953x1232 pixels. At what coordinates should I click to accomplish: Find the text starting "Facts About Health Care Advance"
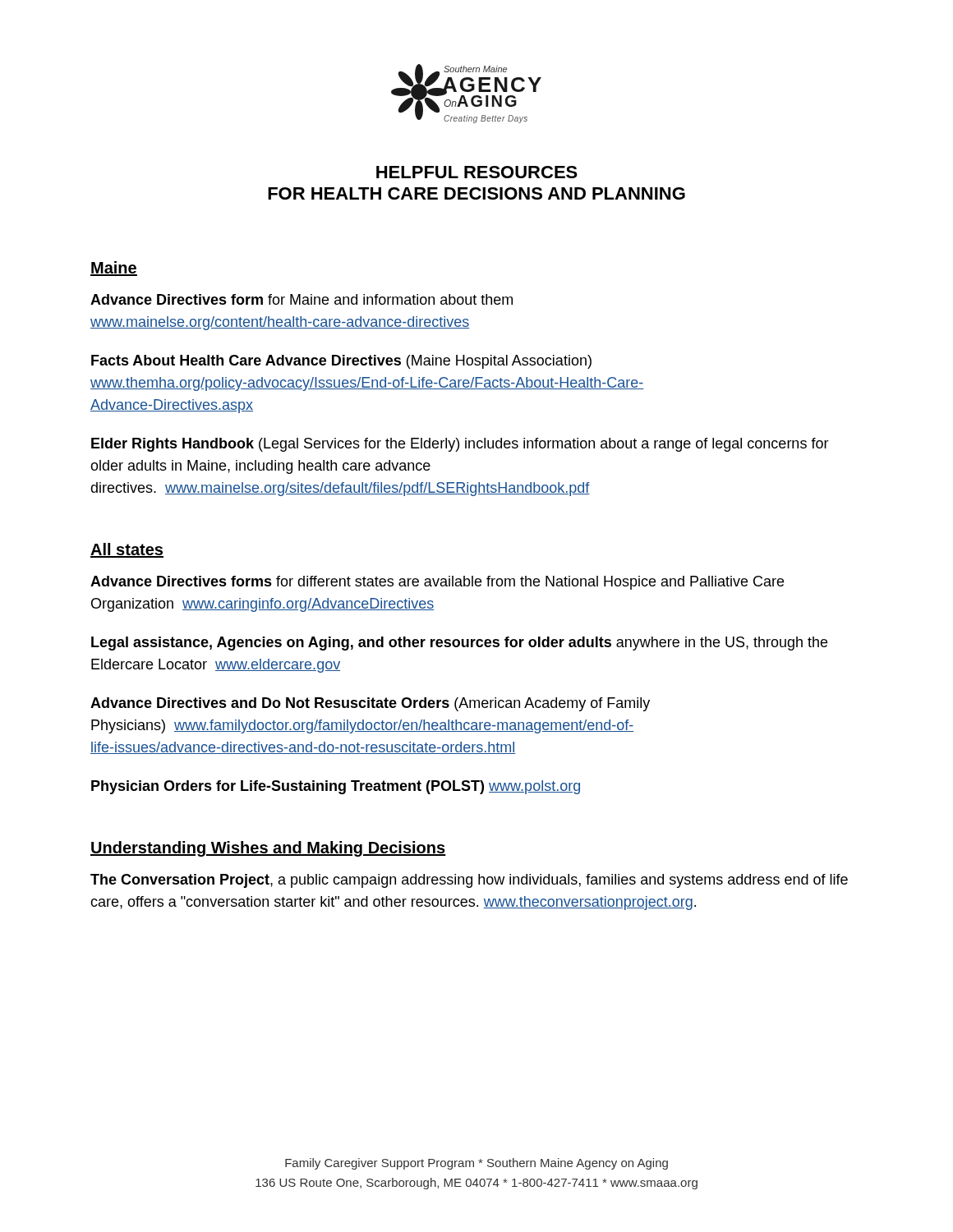[x=367, y=383]
